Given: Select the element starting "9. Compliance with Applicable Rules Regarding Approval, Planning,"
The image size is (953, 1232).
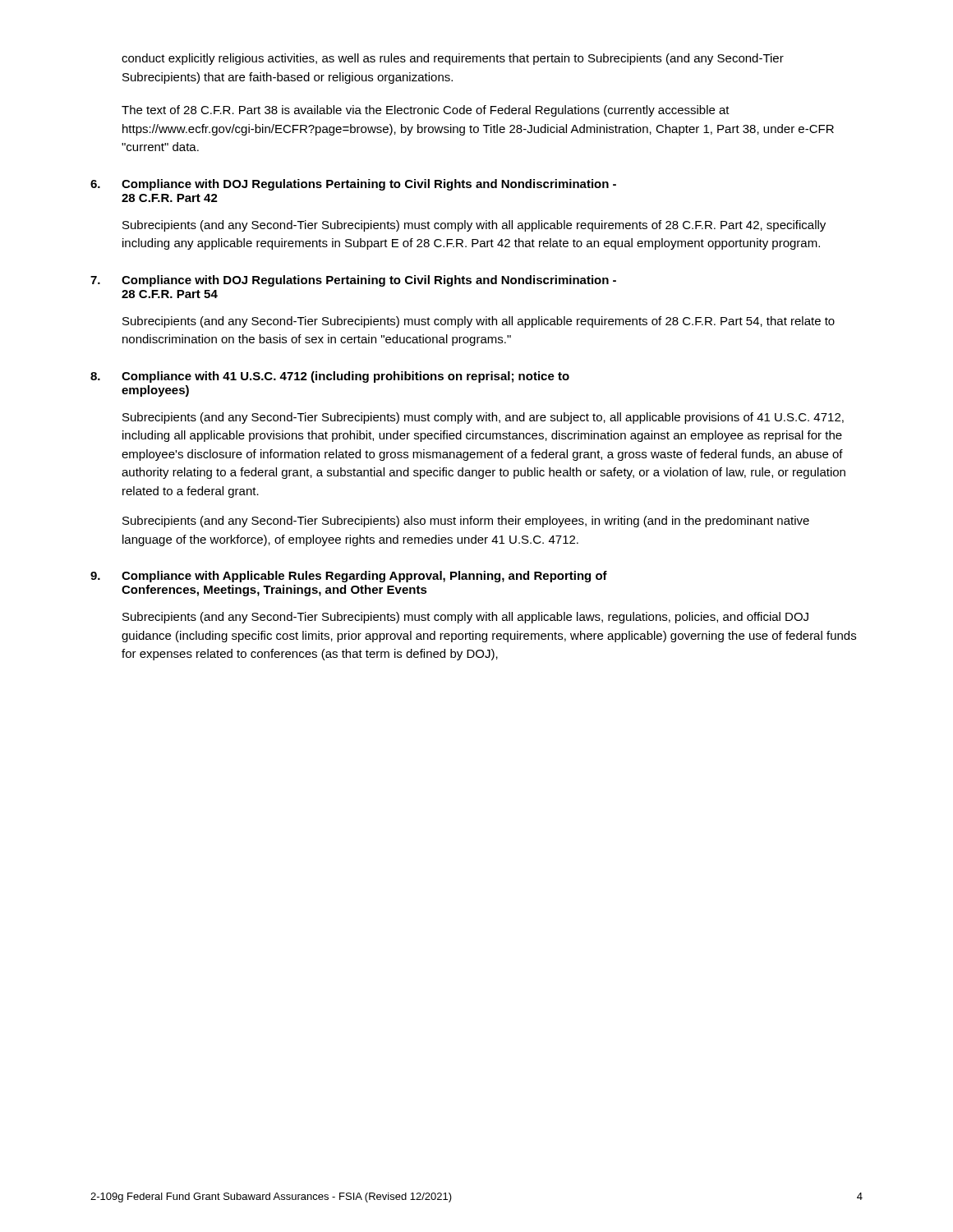Looking at the screenshot, I should coord(349,582).
